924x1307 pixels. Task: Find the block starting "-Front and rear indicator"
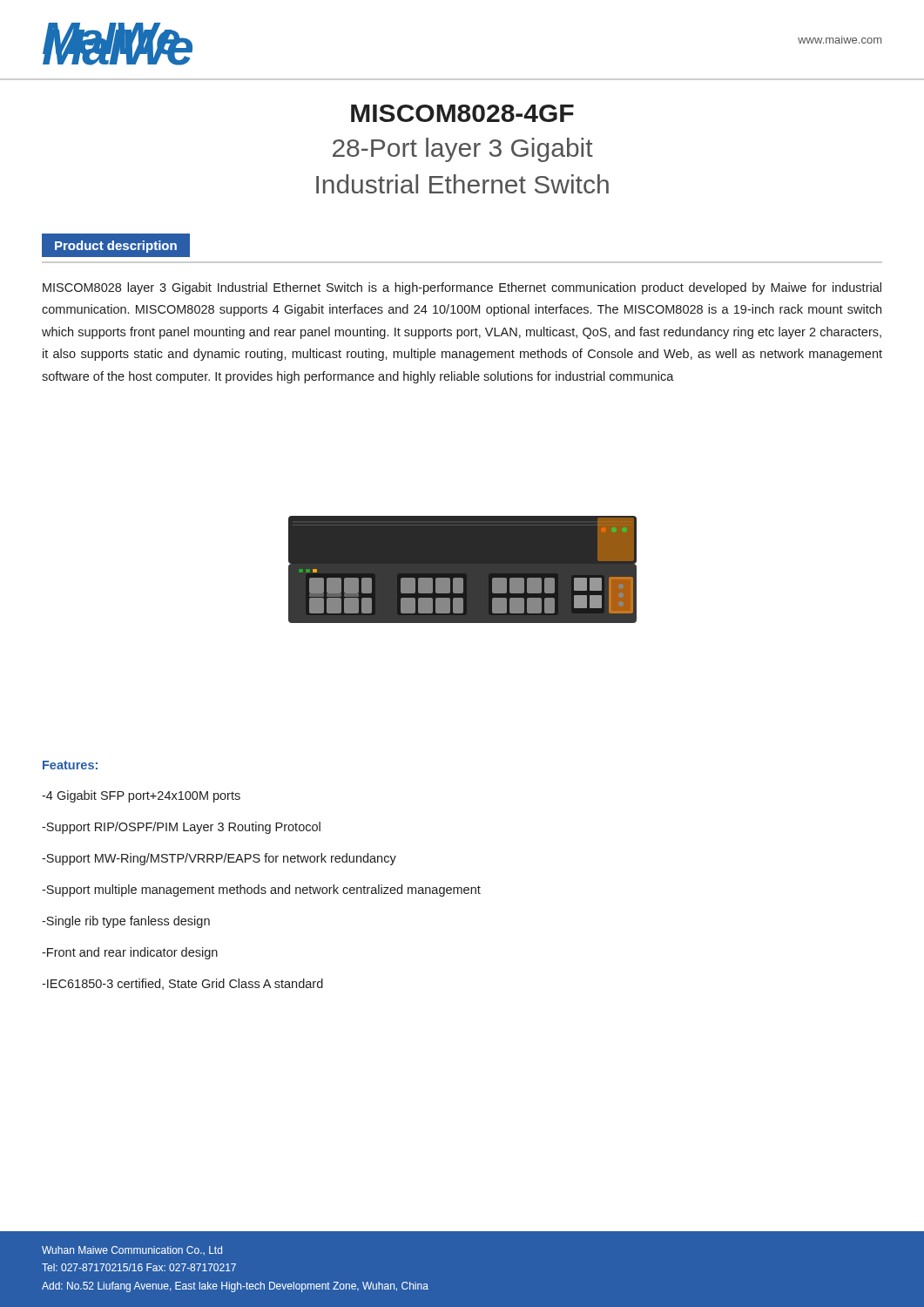[130, 952]
